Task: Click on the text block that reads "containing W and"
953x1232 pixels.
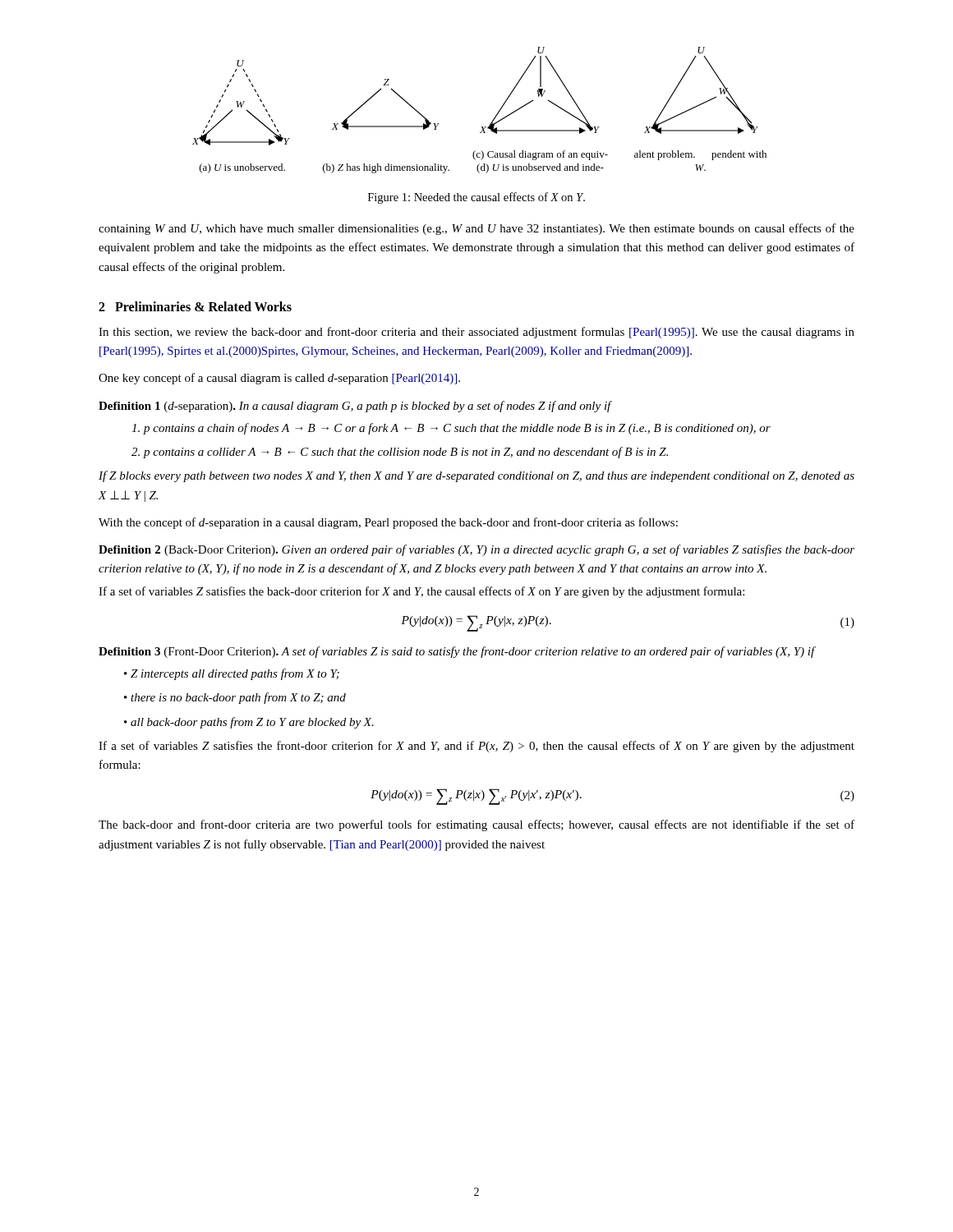Action: coord(476,247)
